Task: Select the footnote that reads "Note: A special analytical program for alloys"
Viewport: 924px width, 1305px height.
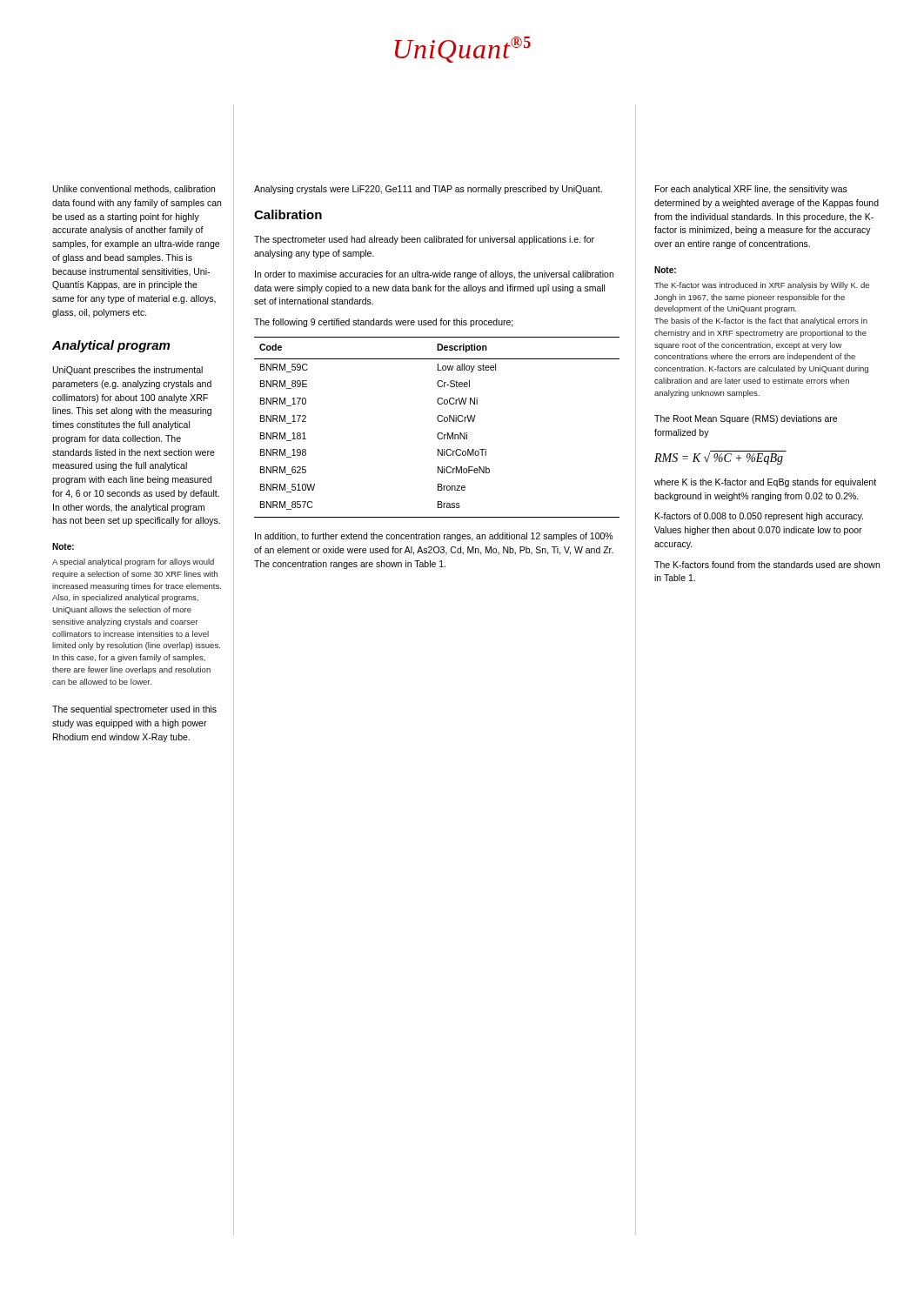Action: (137, 614)
